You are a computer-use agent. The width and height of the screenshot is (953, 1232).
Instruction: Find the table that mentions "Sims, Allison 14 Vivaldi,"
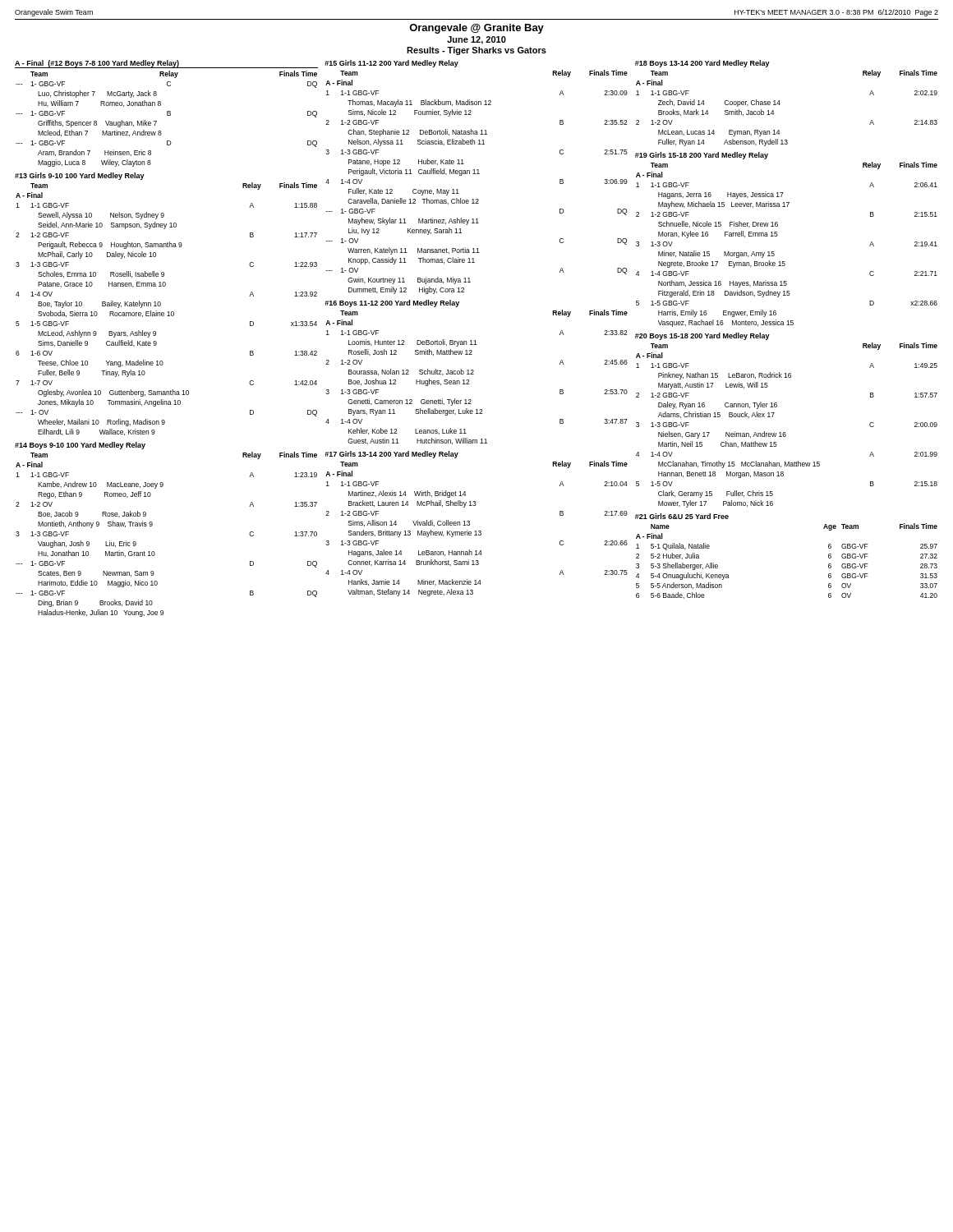pyautogui.click(x=476, y=524)
